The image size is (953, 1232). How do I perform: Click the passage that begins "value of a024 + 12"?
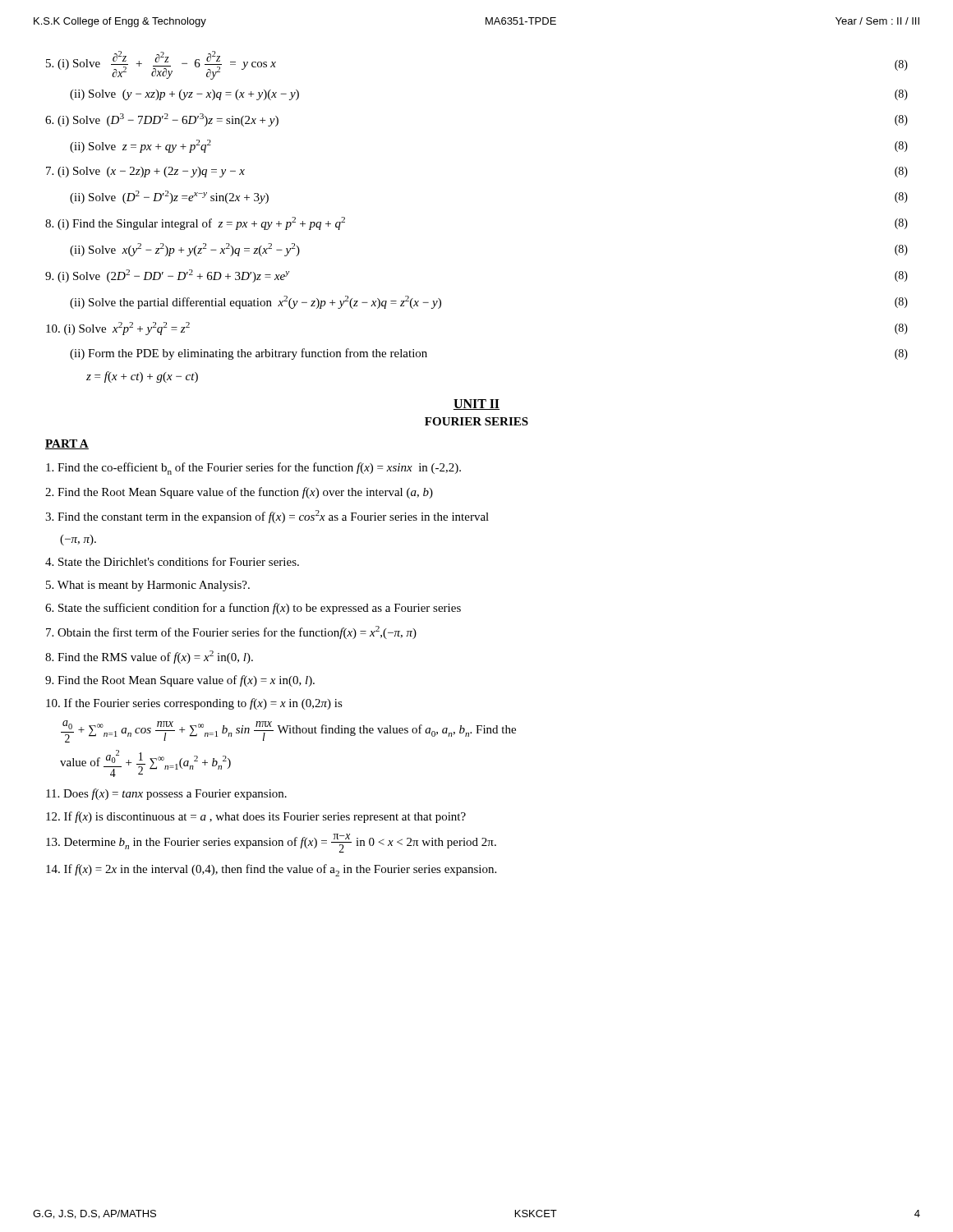145,764
